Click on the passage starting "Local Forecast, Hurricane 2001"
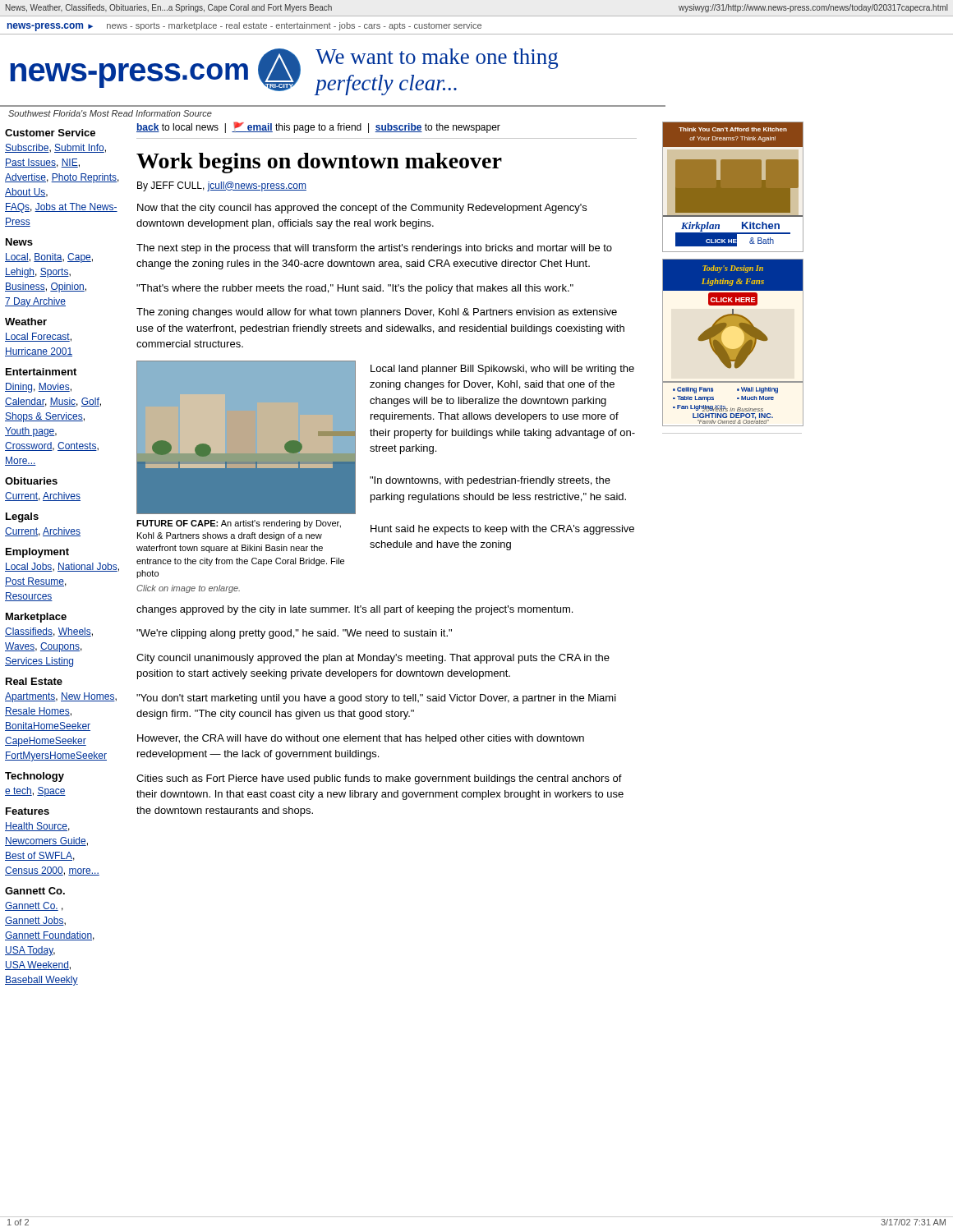953x1232 pixels. 39,344
